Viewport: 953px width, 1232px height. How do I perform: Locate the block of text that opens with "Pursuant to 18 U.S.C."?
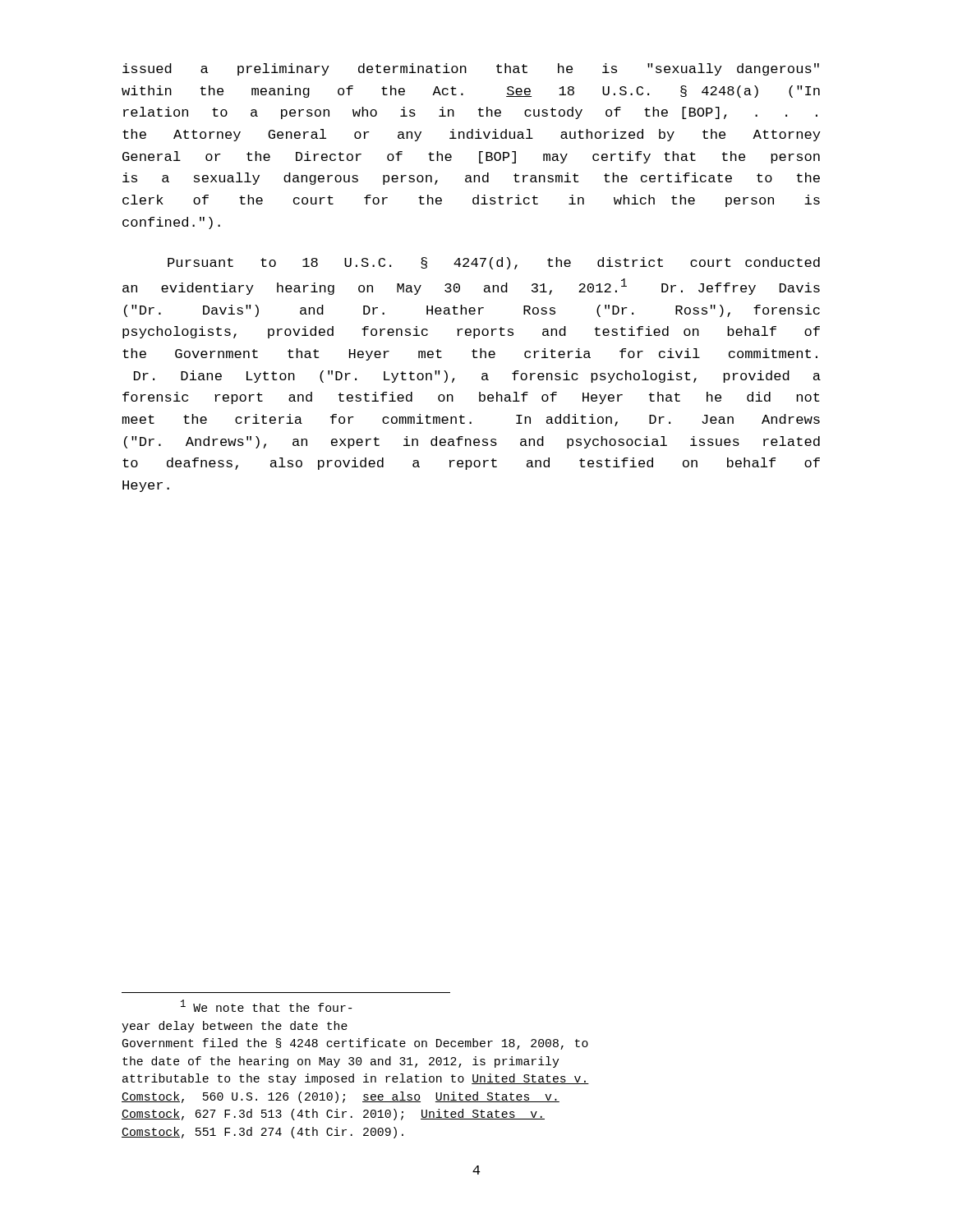(x=476, y=374)
